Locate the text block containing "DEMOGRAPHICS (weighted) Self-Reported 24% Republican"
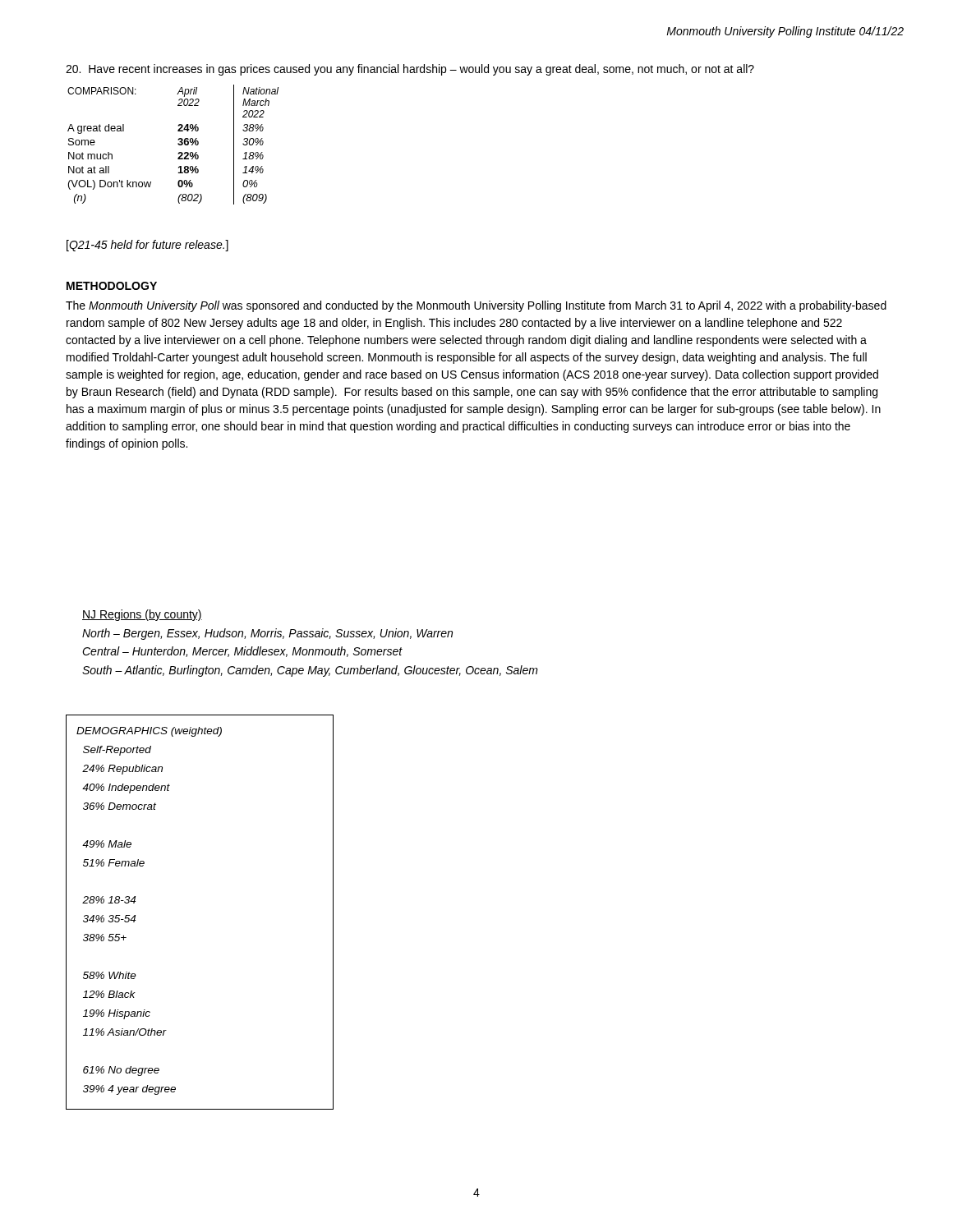953x1232 pixels. (x=149, y=732)
